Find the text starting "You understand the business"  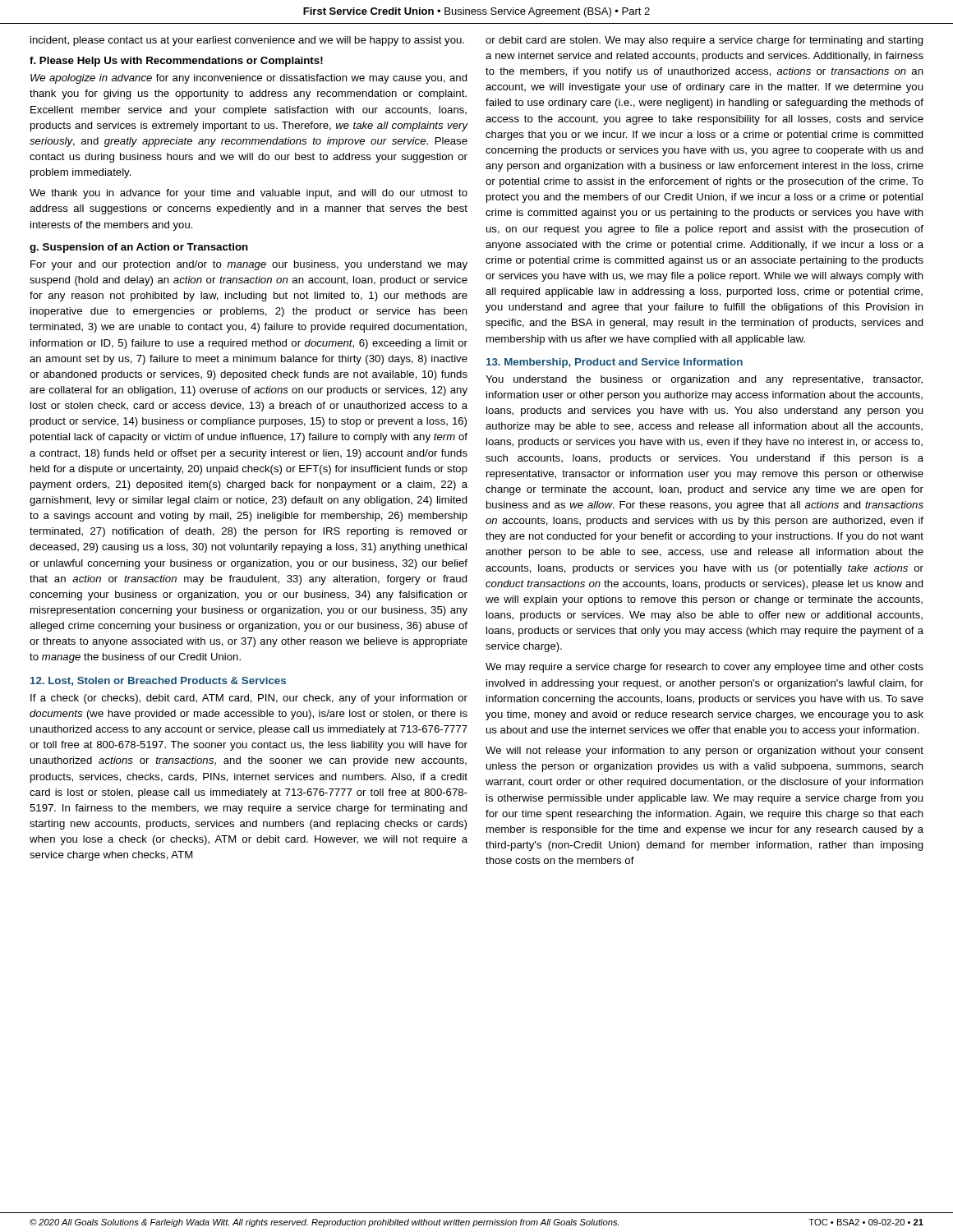click(x=705, y=620)
